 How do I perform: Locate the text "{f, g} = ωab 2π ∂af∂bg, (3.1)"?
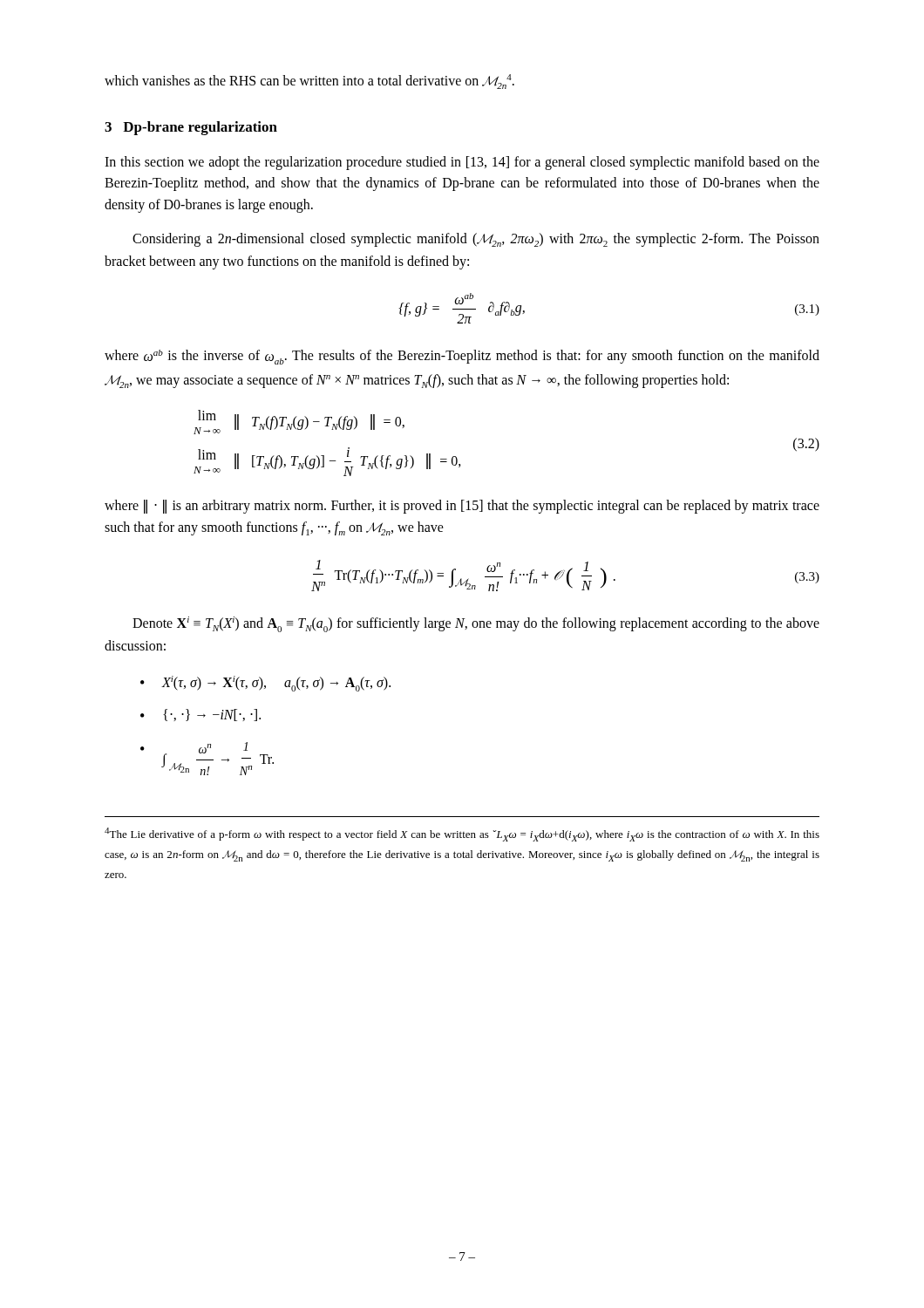[x=462, y=309]
